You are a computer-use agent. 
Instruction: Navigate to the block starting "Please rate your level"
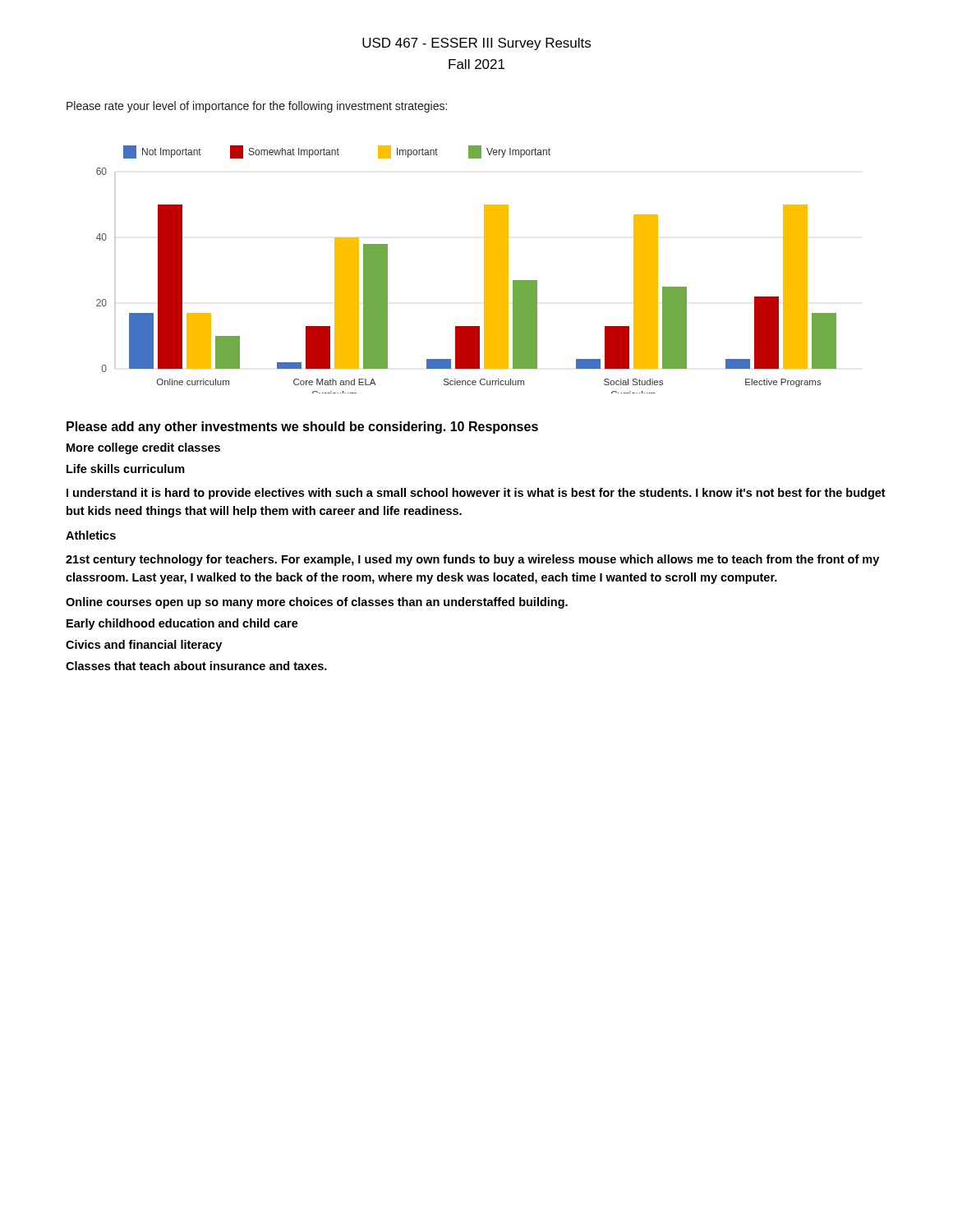pyautogui.click(x=257, y=106)
